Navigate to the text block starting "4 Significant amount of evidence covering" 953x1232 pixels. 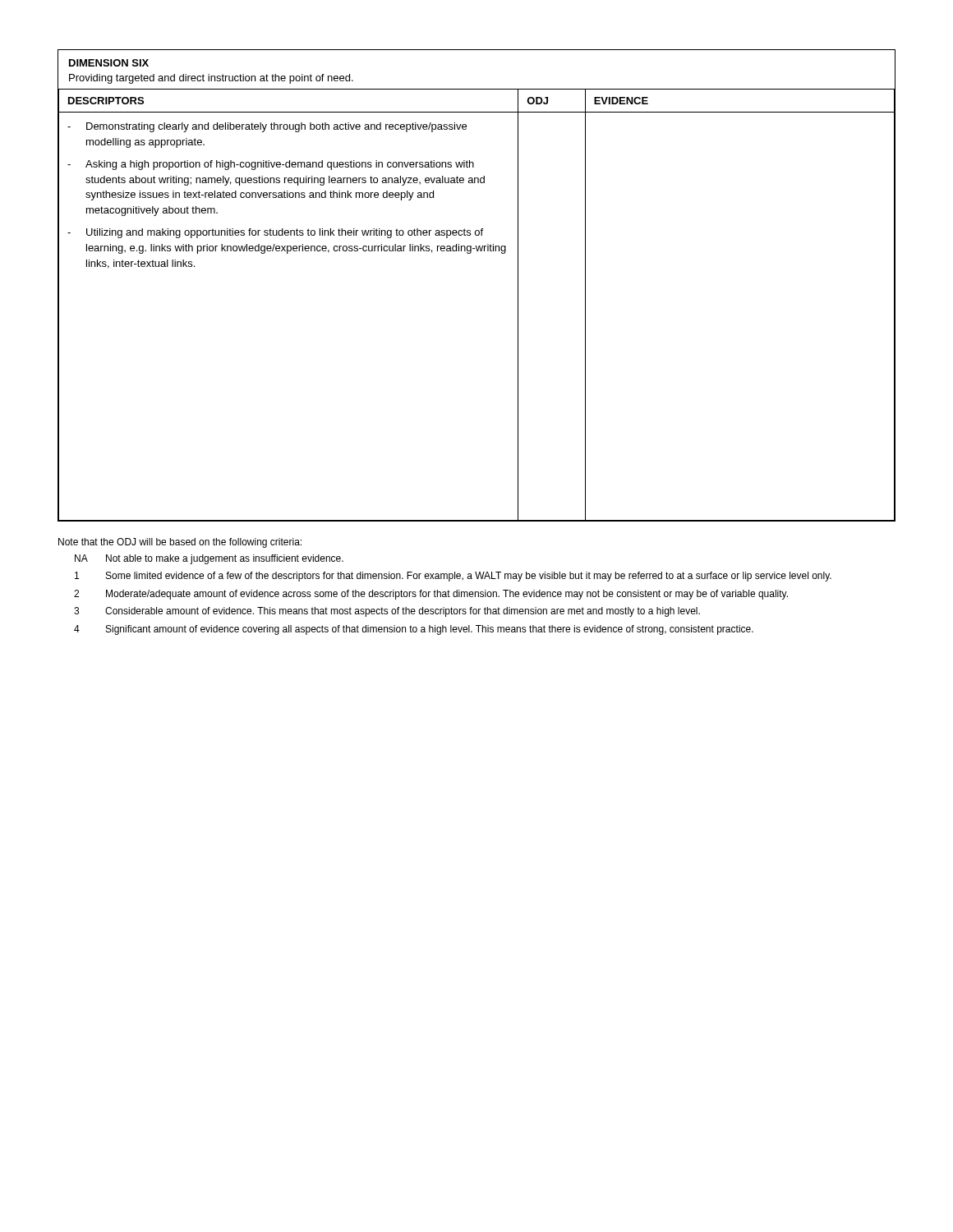click(414, 629)
